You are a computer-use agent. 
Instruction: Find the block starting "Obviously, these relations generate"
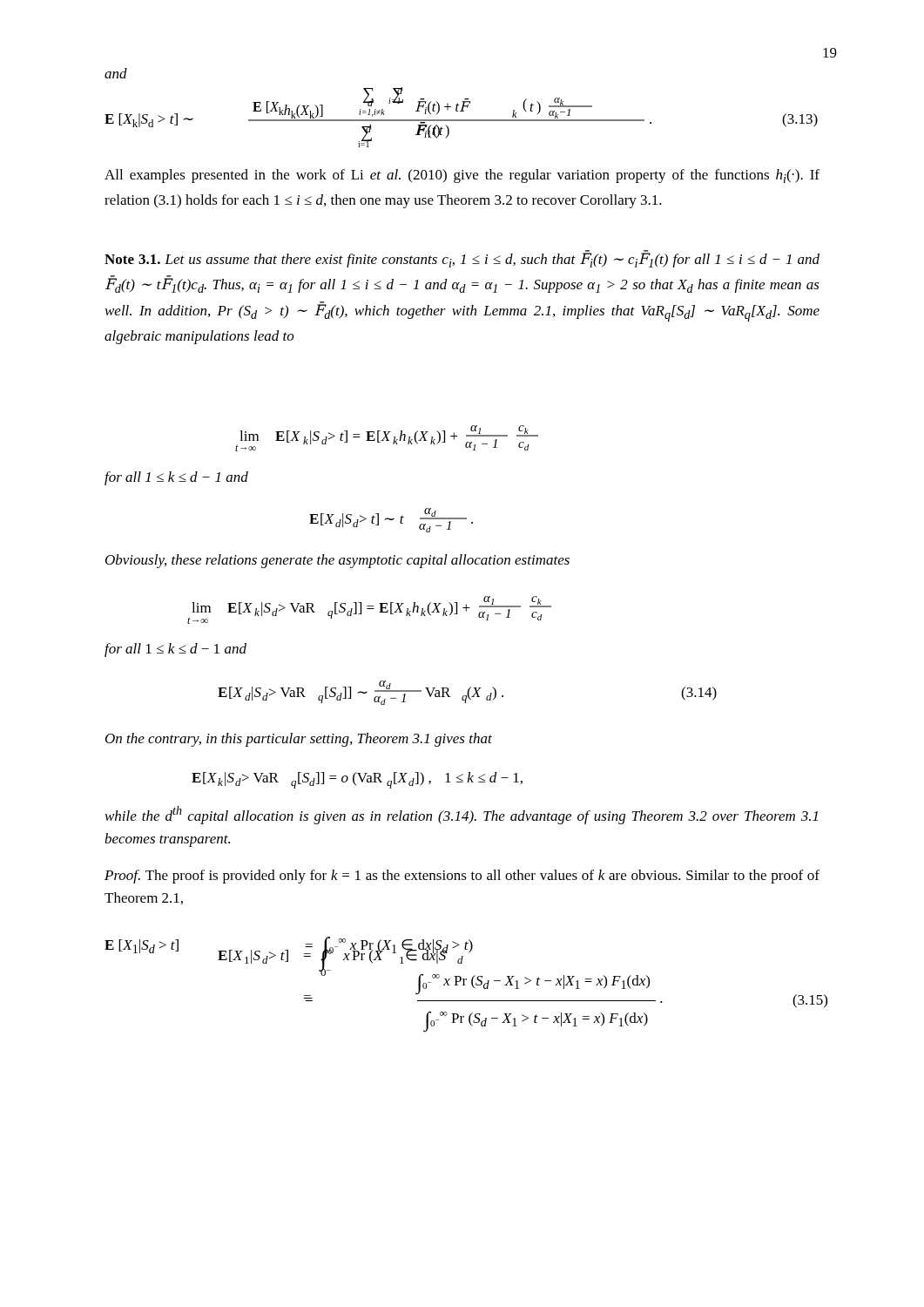pos(337,560)
